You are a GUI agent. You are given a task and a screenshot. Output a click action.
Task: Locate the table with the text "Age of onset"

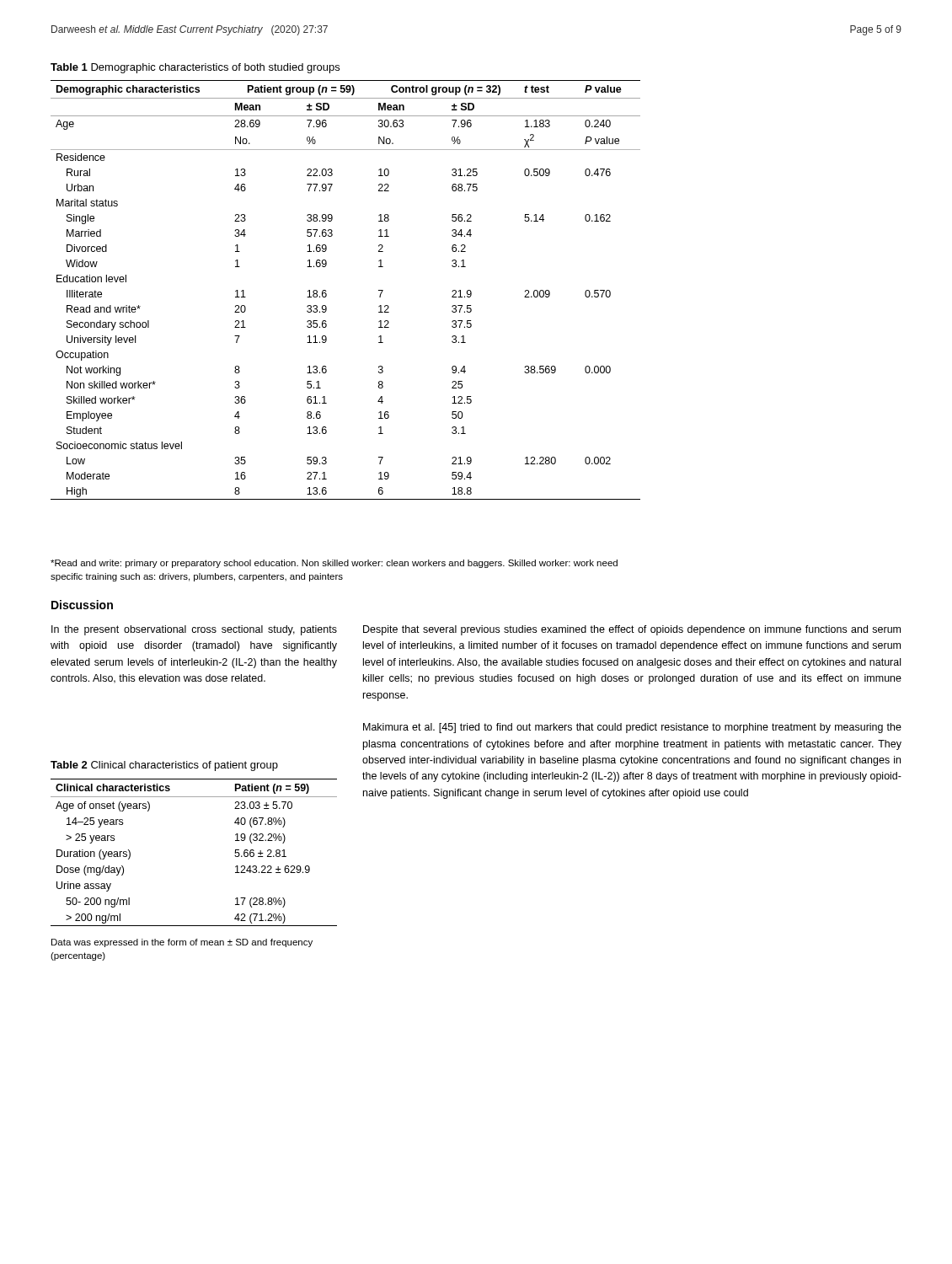click(194, 852)
